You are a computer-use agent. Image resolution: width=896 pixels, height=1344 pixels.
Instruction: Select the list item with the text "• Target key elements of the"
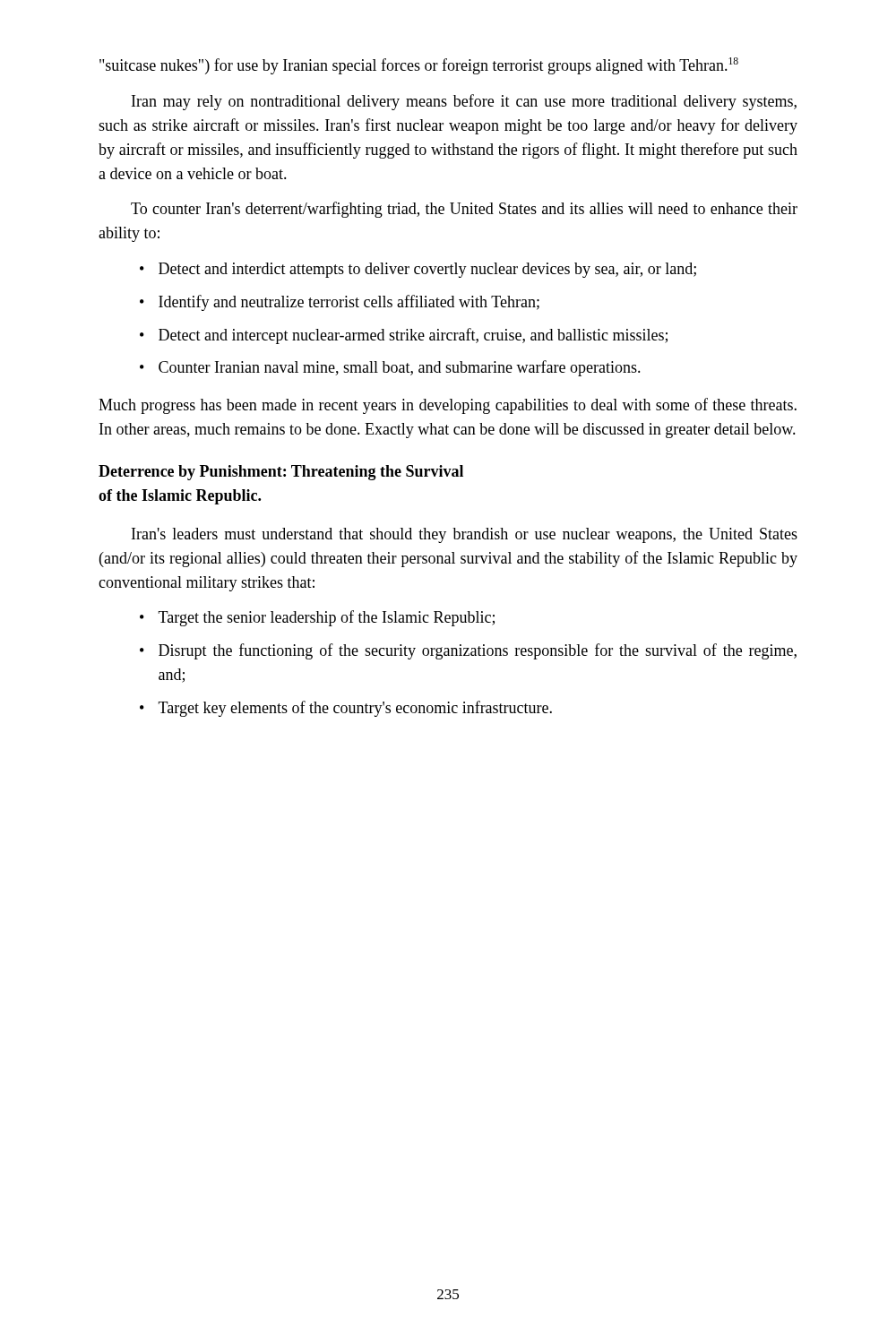pyautogui.click(x=468, y=708)
